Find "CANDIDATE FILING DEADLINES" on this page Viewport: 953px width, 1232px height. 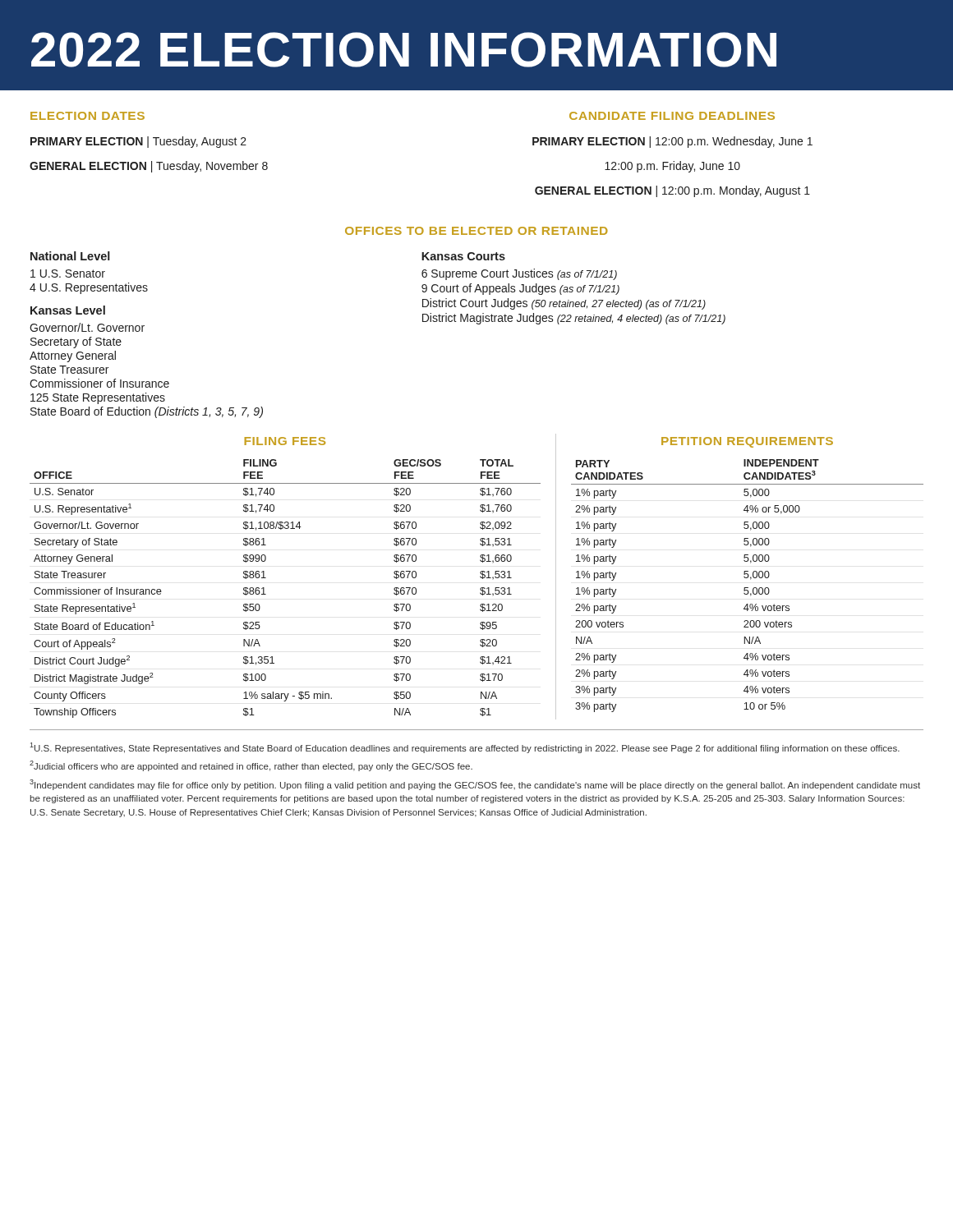[672, 116]
